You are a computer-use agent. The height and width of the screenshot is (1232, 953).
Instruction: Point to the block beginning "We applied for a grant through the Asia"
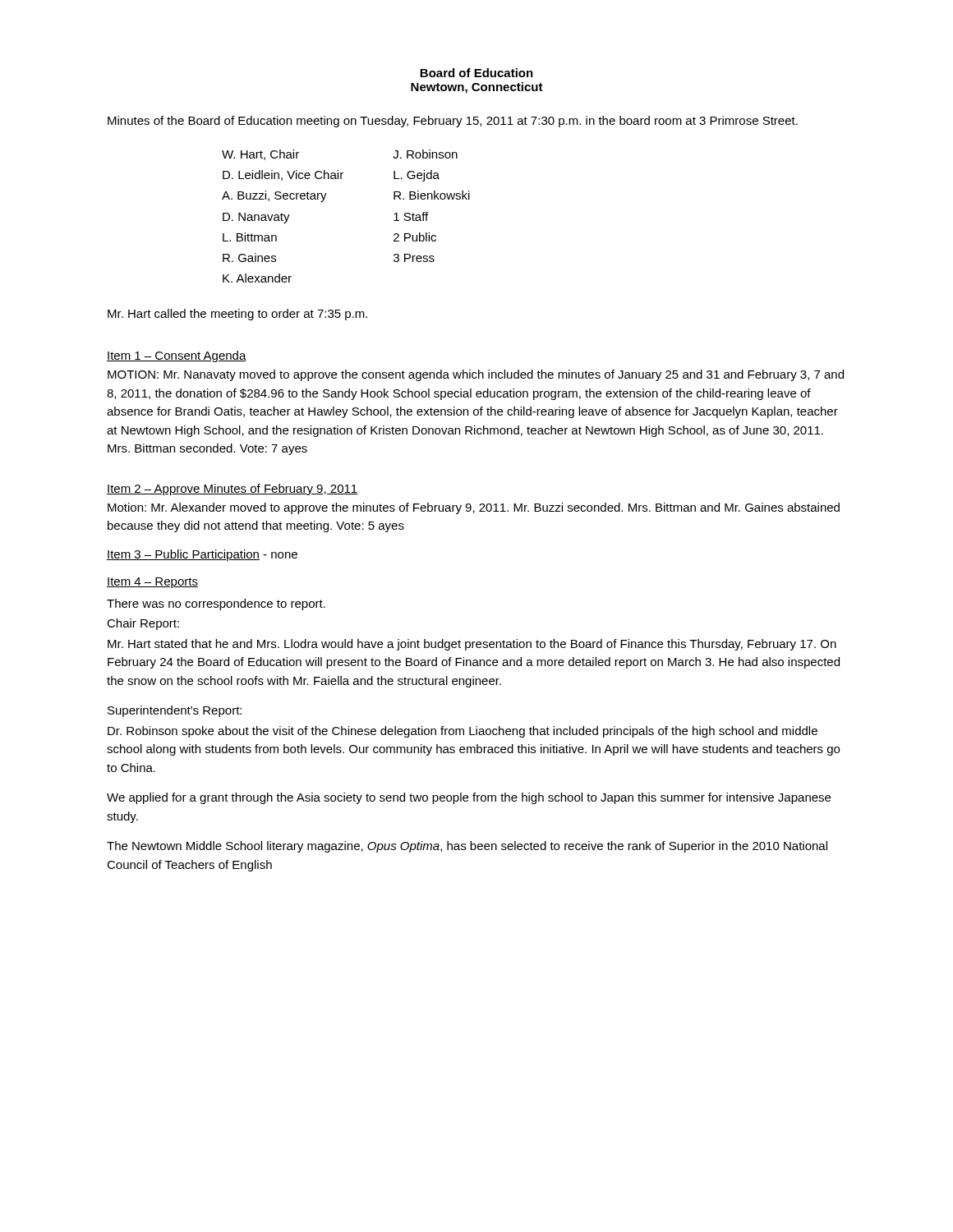click(469, 807)
